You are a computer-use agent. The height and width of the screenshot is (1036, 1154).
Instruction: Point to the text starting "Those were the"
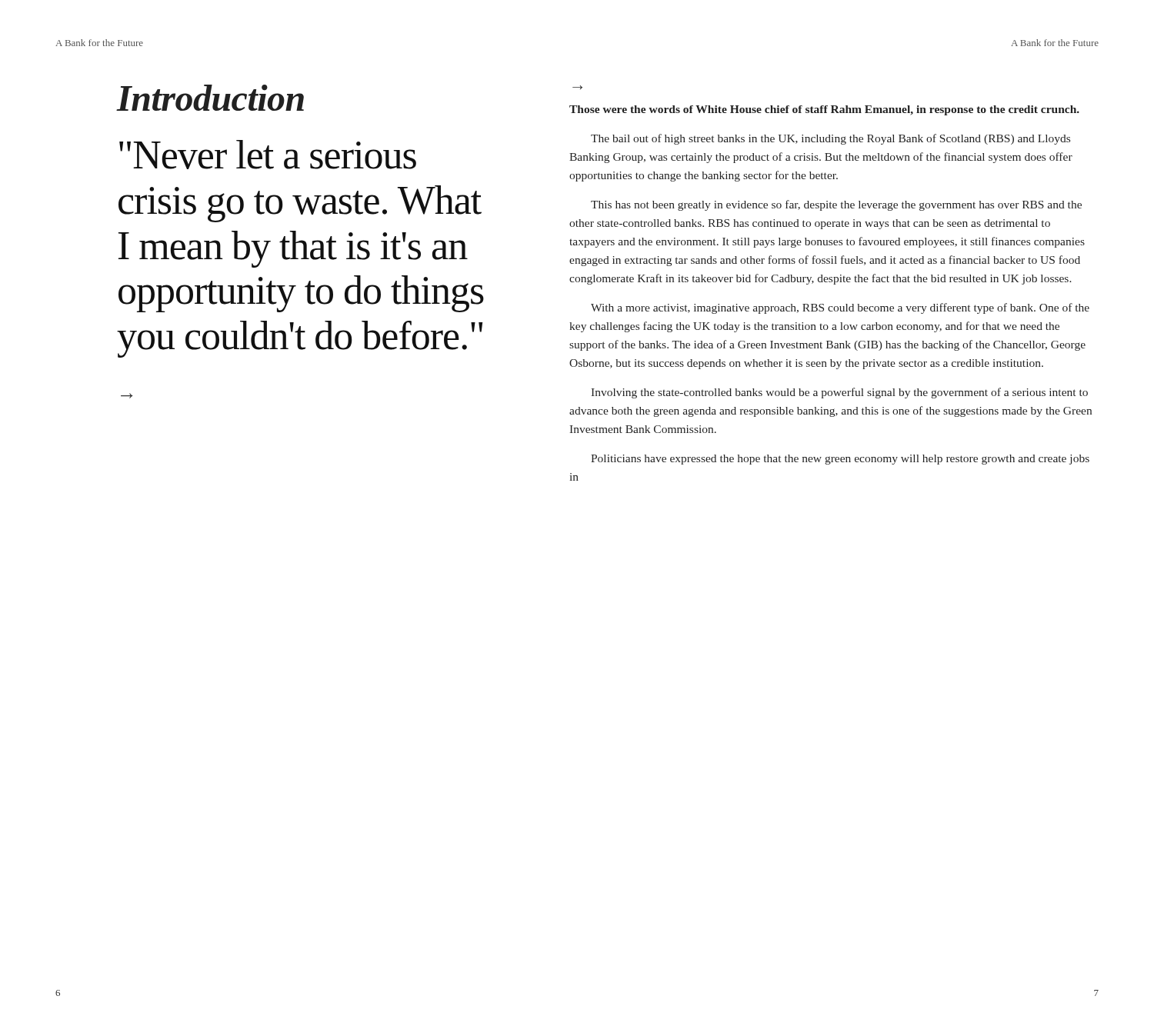pos(824,109)
